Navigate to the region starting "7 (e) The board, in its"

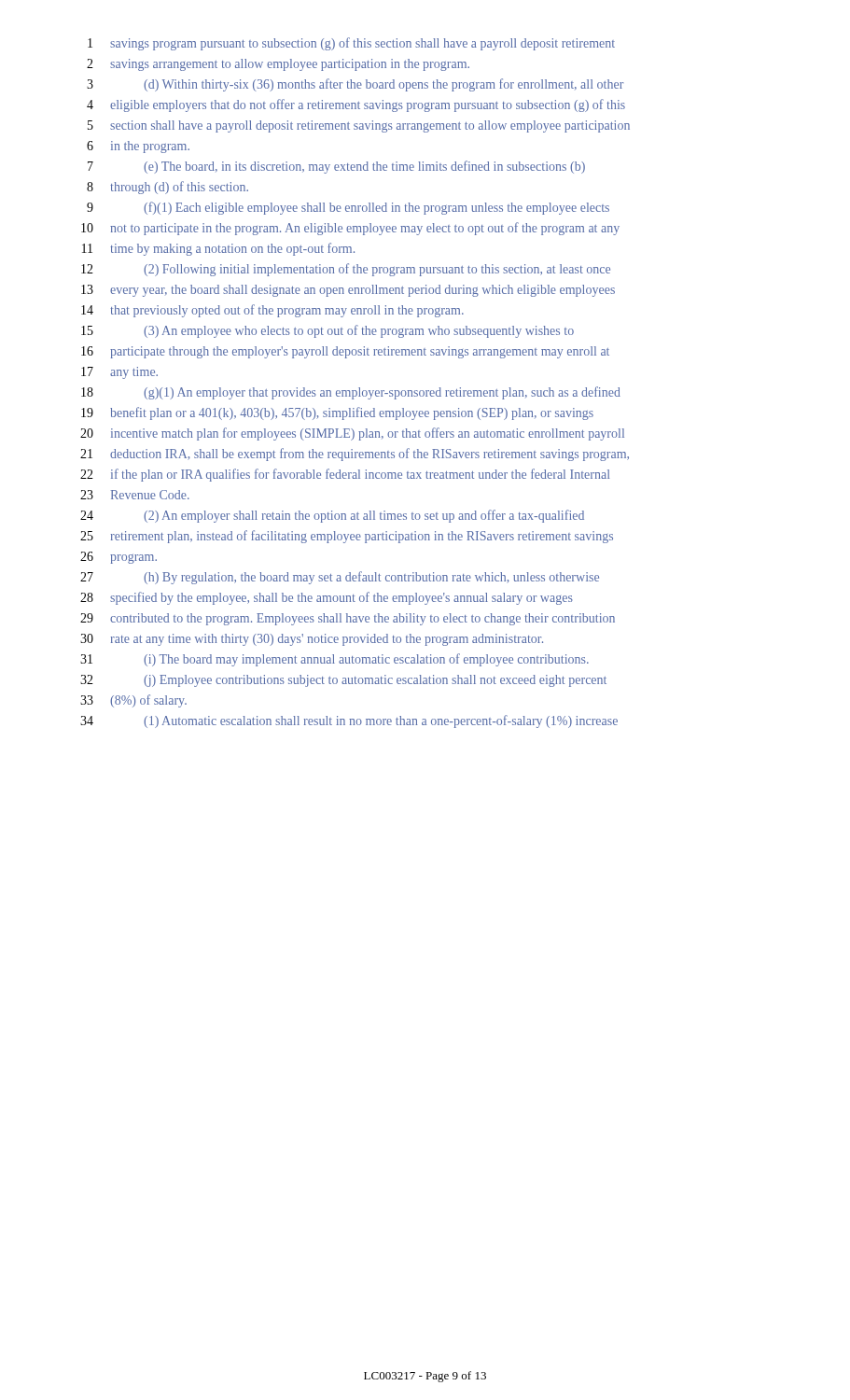pyautogui.click(x=431, y=167)
